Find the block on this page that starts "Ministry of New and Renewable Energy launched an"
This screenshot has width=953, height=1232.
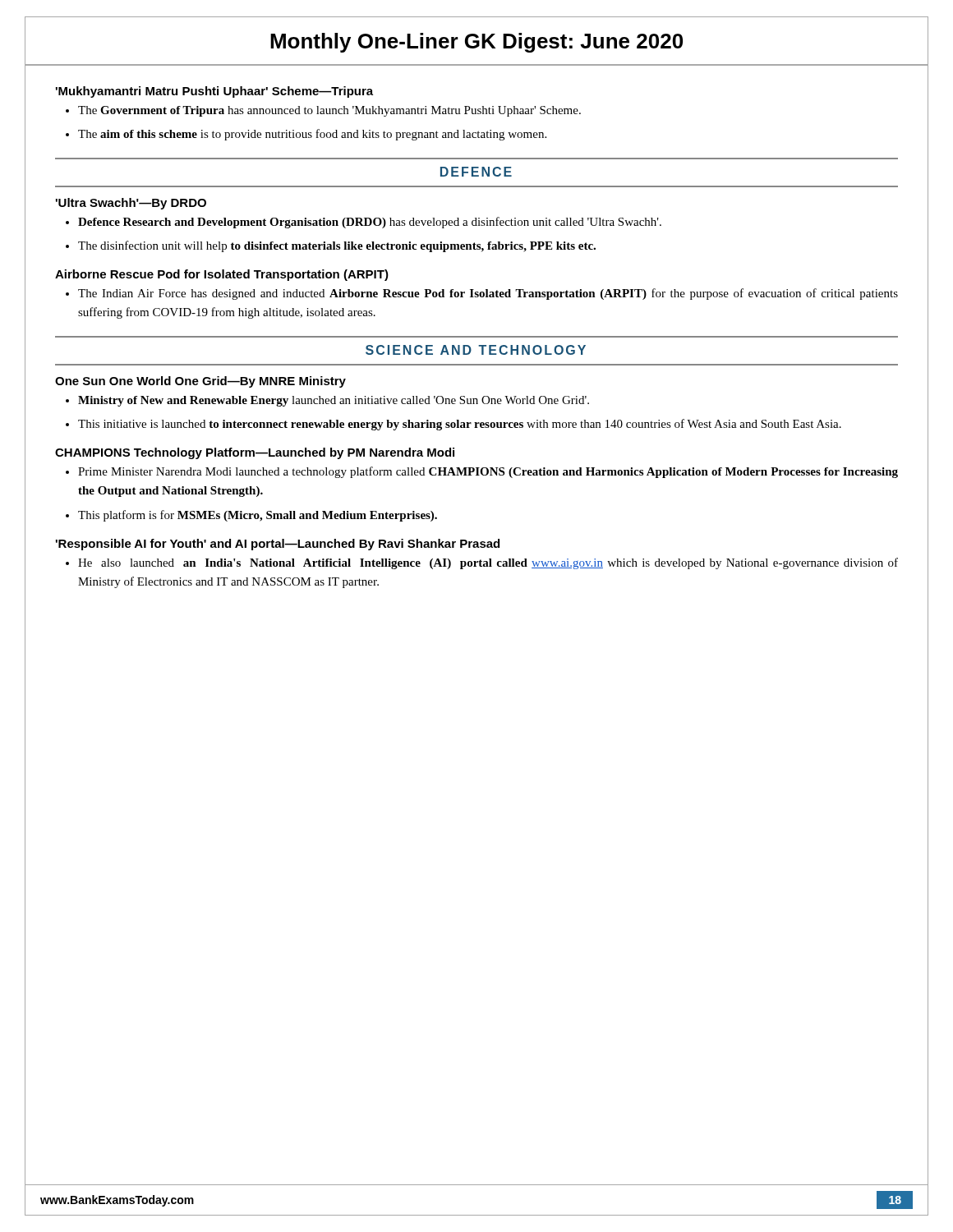point(334,400)
